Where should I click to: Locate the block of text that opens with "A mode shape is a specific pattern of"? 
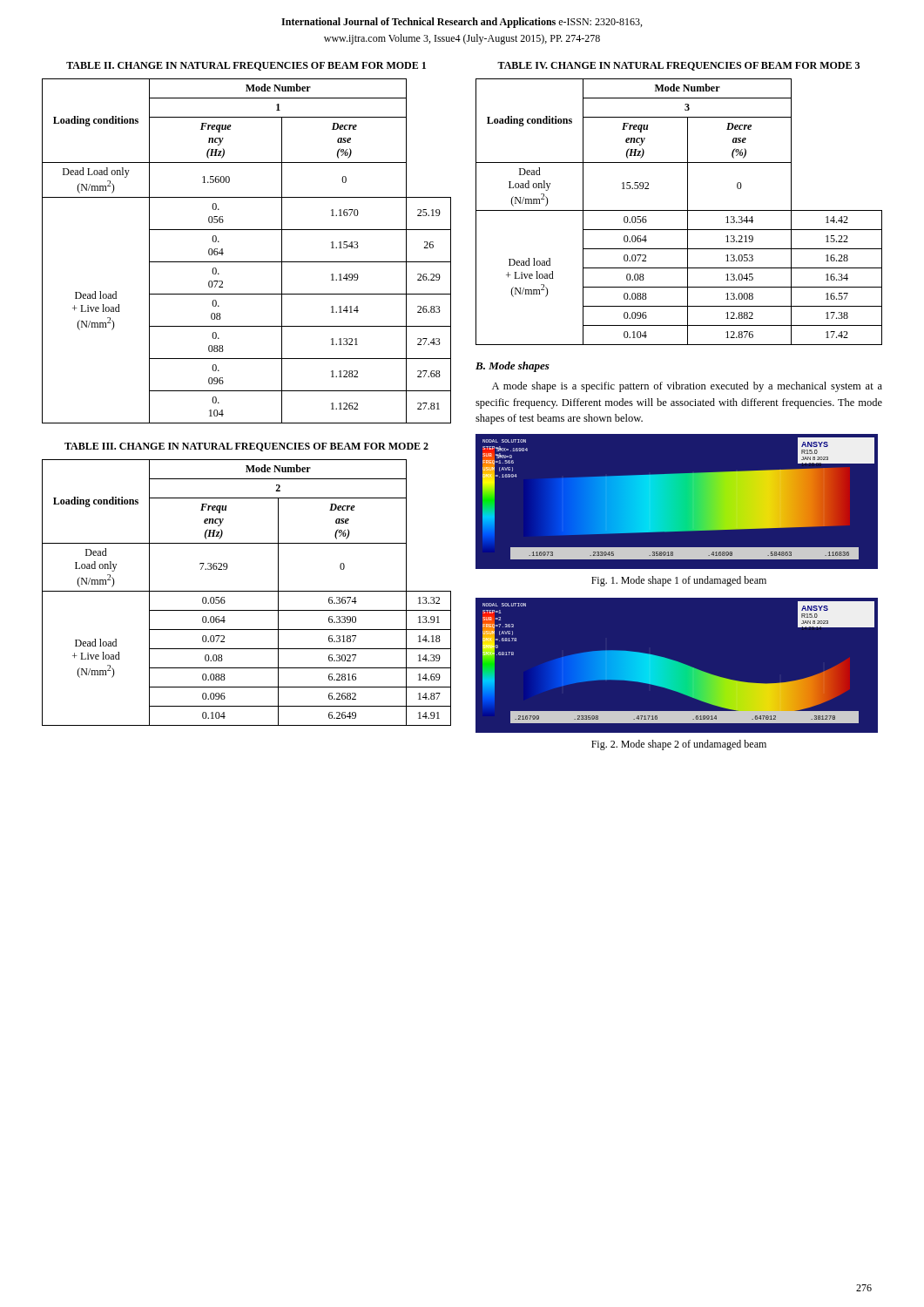click(679, 402)
